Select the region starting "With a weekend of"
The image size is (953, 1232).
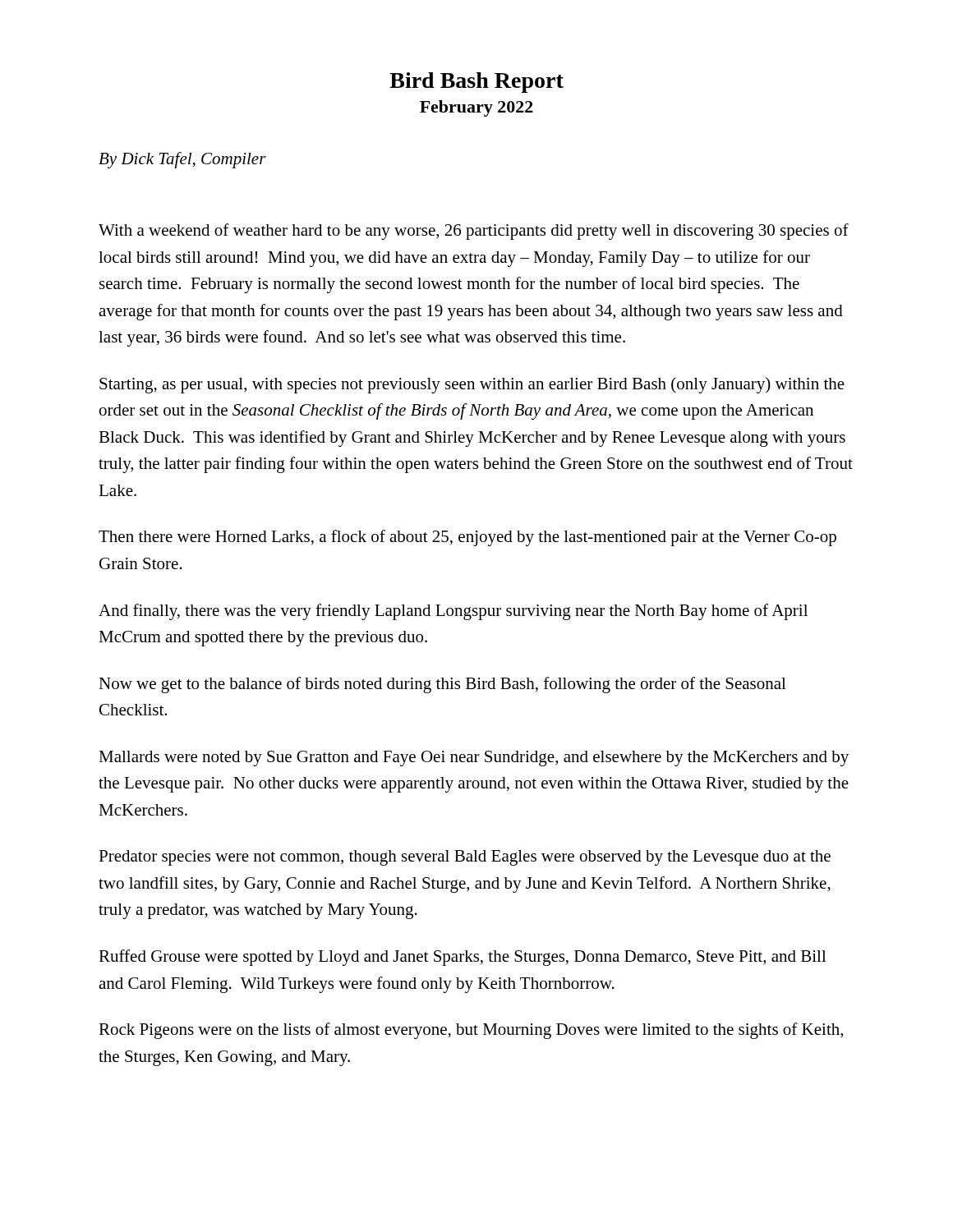(473, 283)
